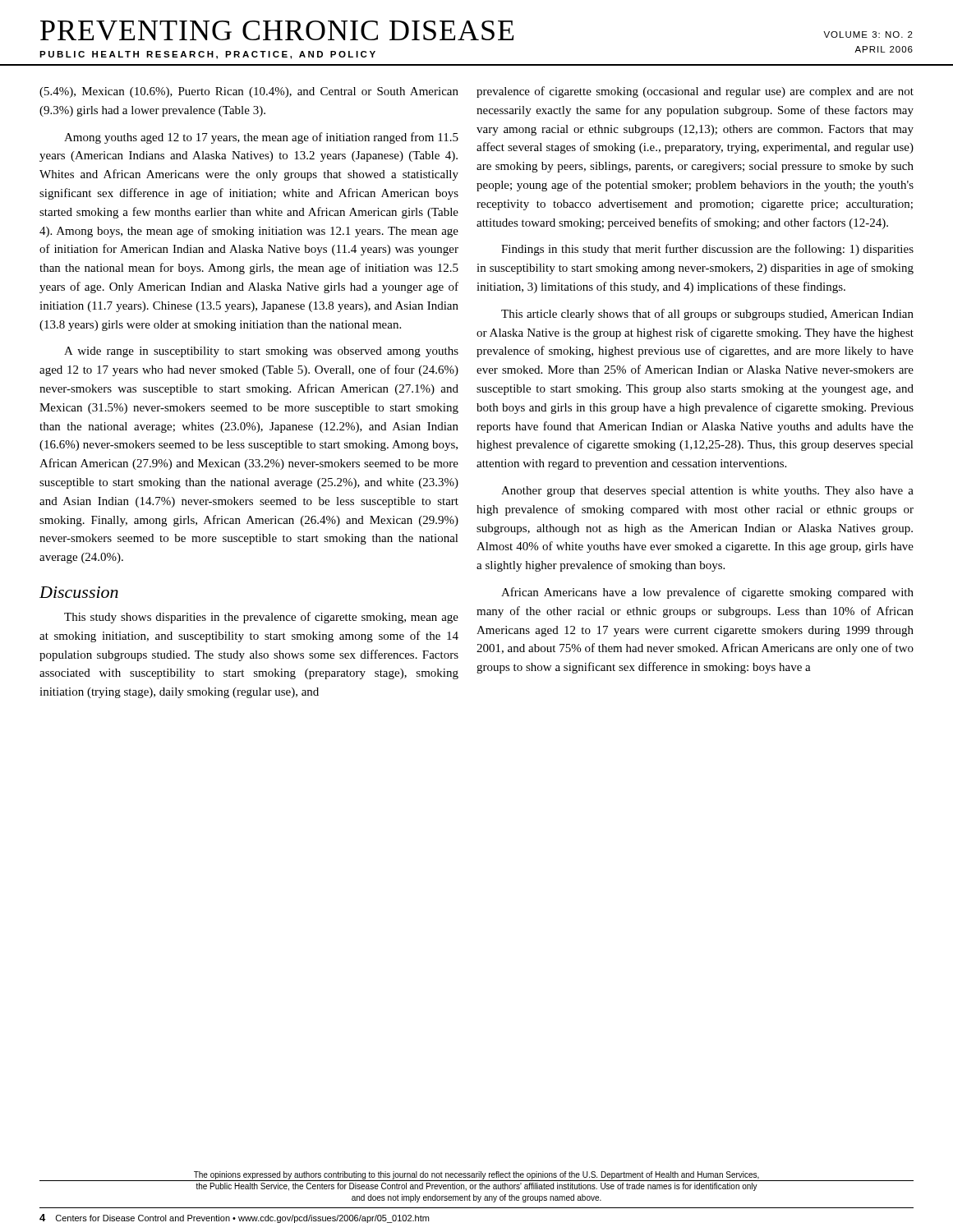Point to the text starting "This study shows disparities in the prevalence"
Screen dimensions: 1232x953
tap(249, 655)
